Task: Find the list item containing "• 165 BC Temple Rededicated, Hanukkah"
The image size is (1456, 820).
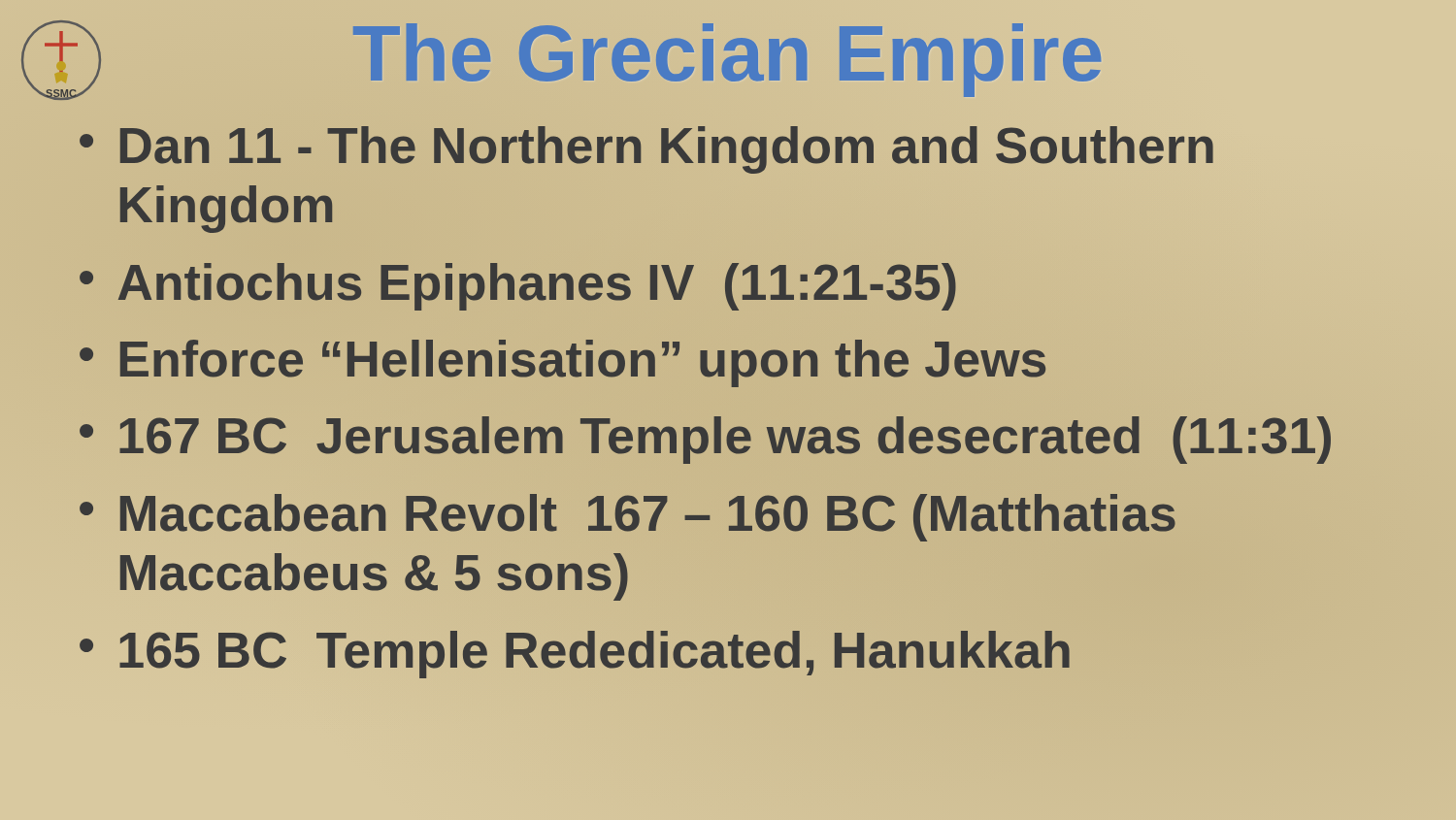Action: tap(575, 650)
